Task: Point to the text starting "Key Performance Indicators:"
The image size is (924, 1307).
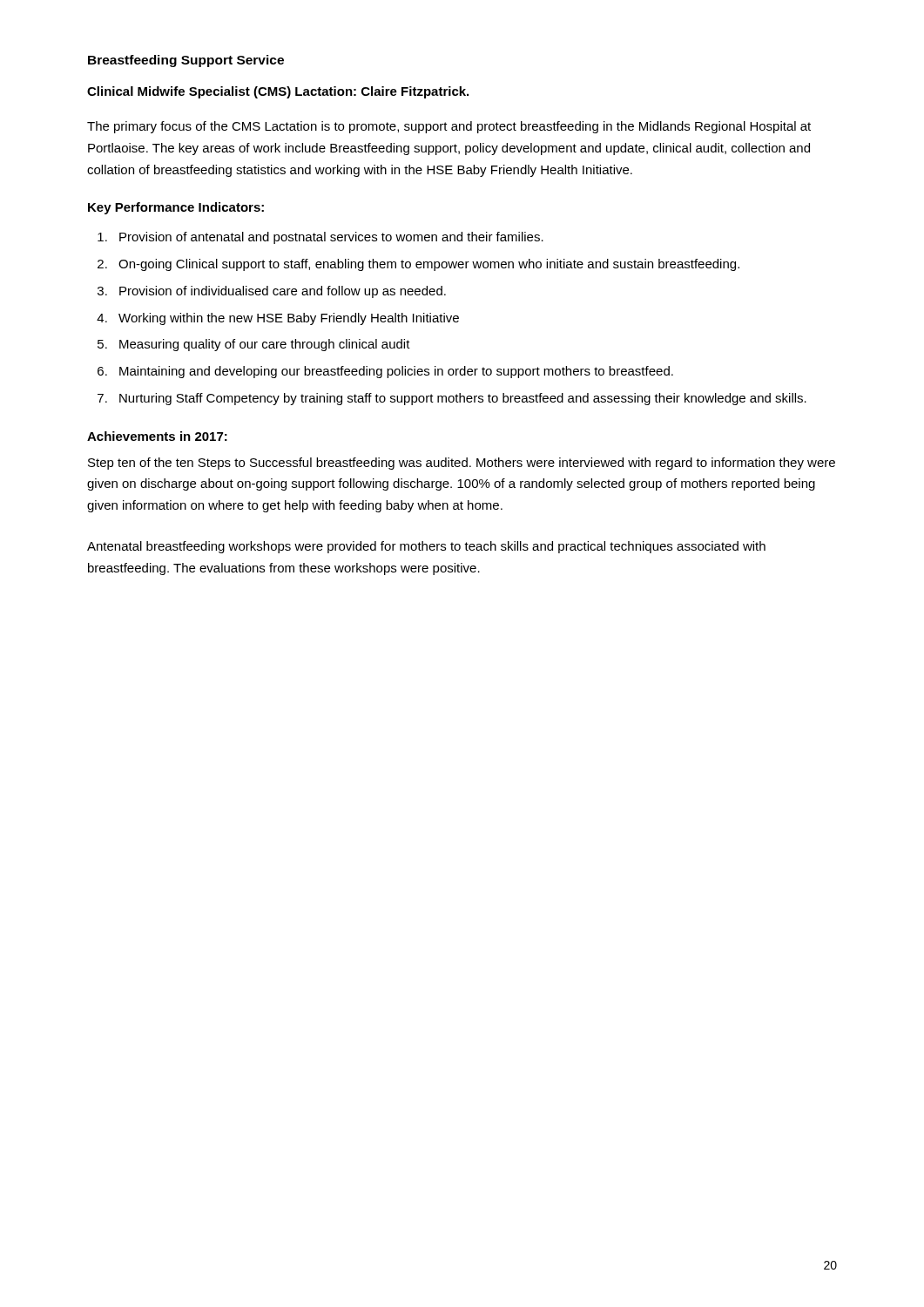Action: (x=176, y=207)
